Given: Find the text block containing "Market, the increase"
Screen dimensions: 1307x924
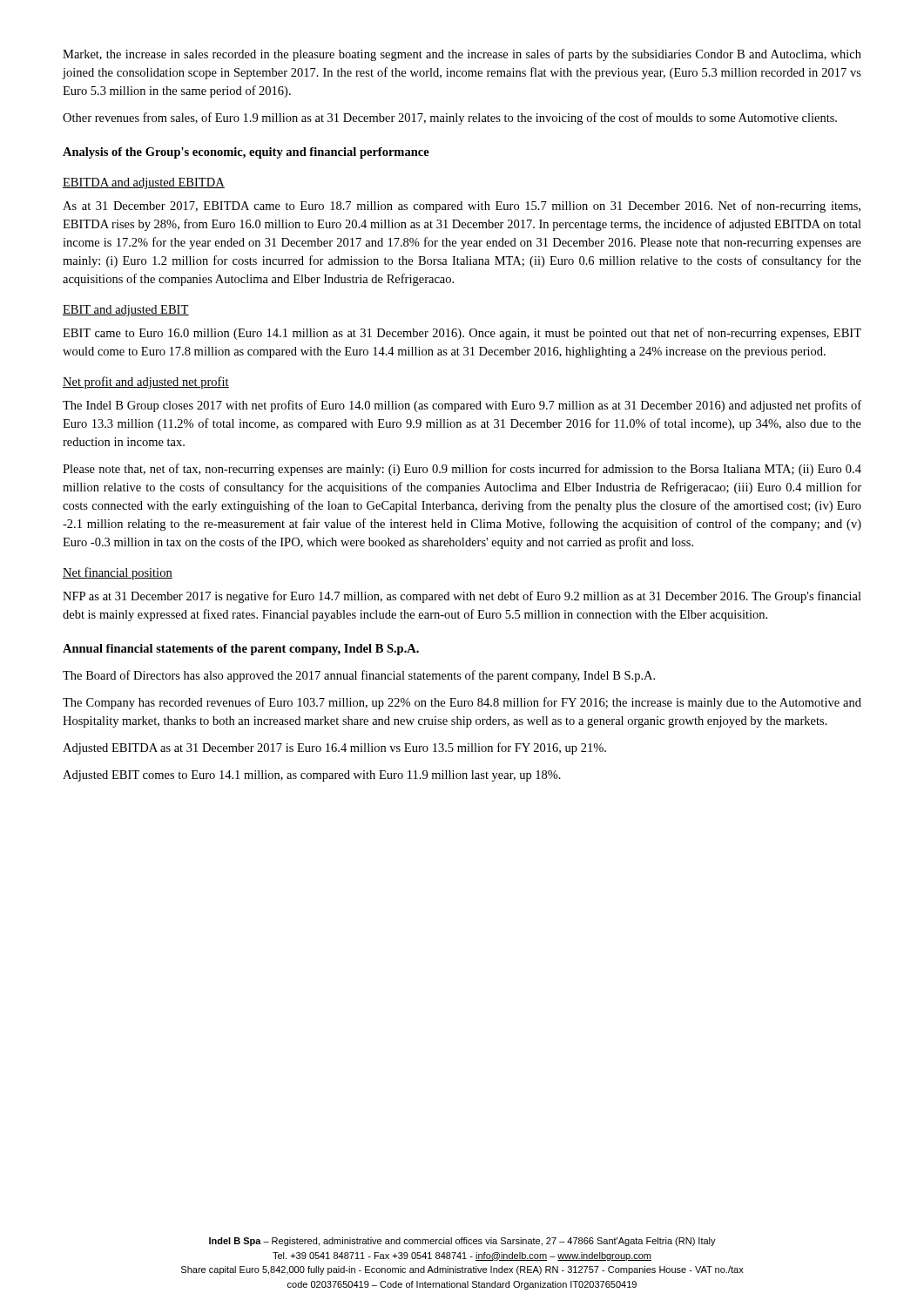Looking at the screenshot, I should (x=462, y=73).
